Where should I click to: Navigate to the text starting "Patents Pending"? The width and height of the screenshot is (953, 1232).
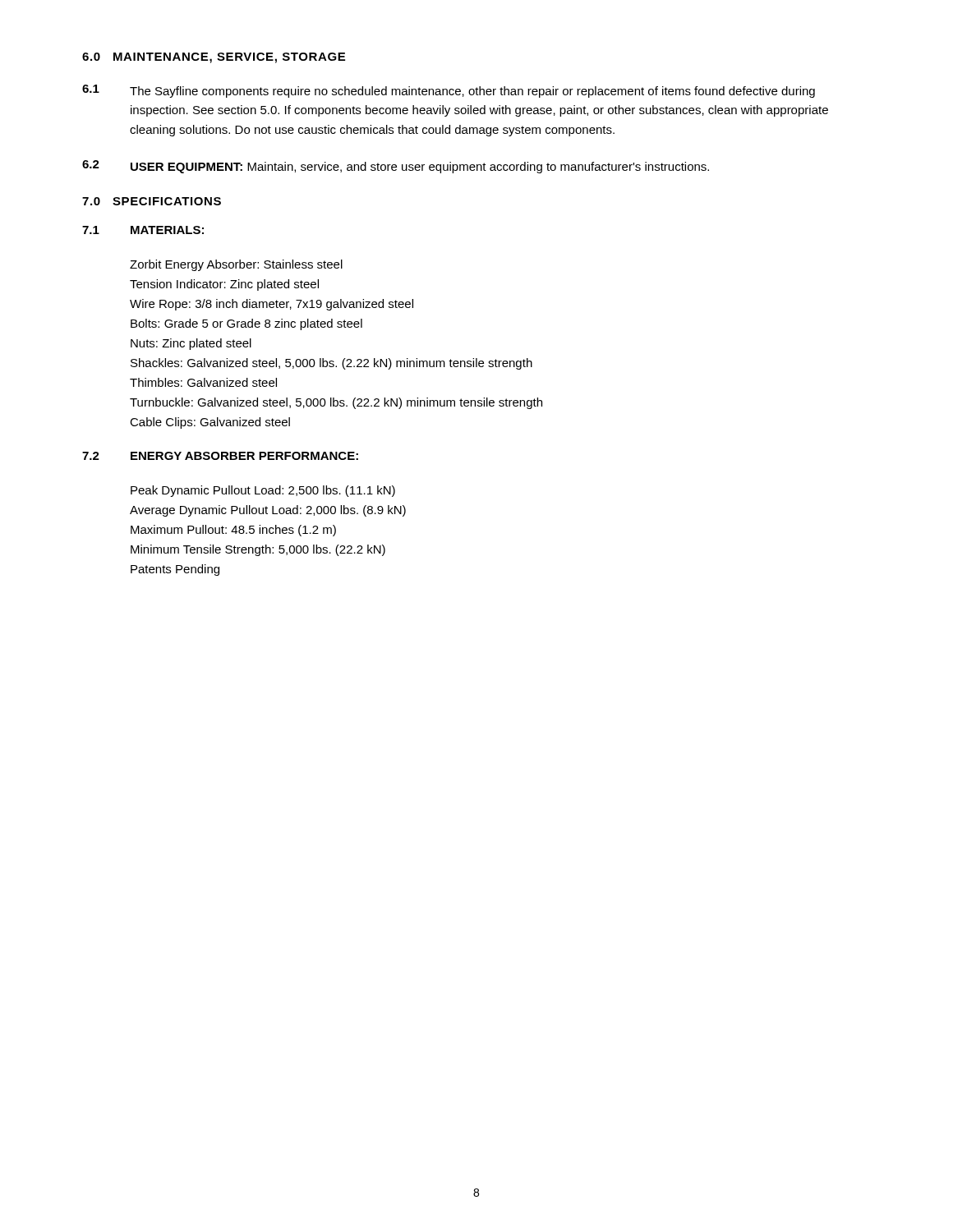(x=175, y=570)
